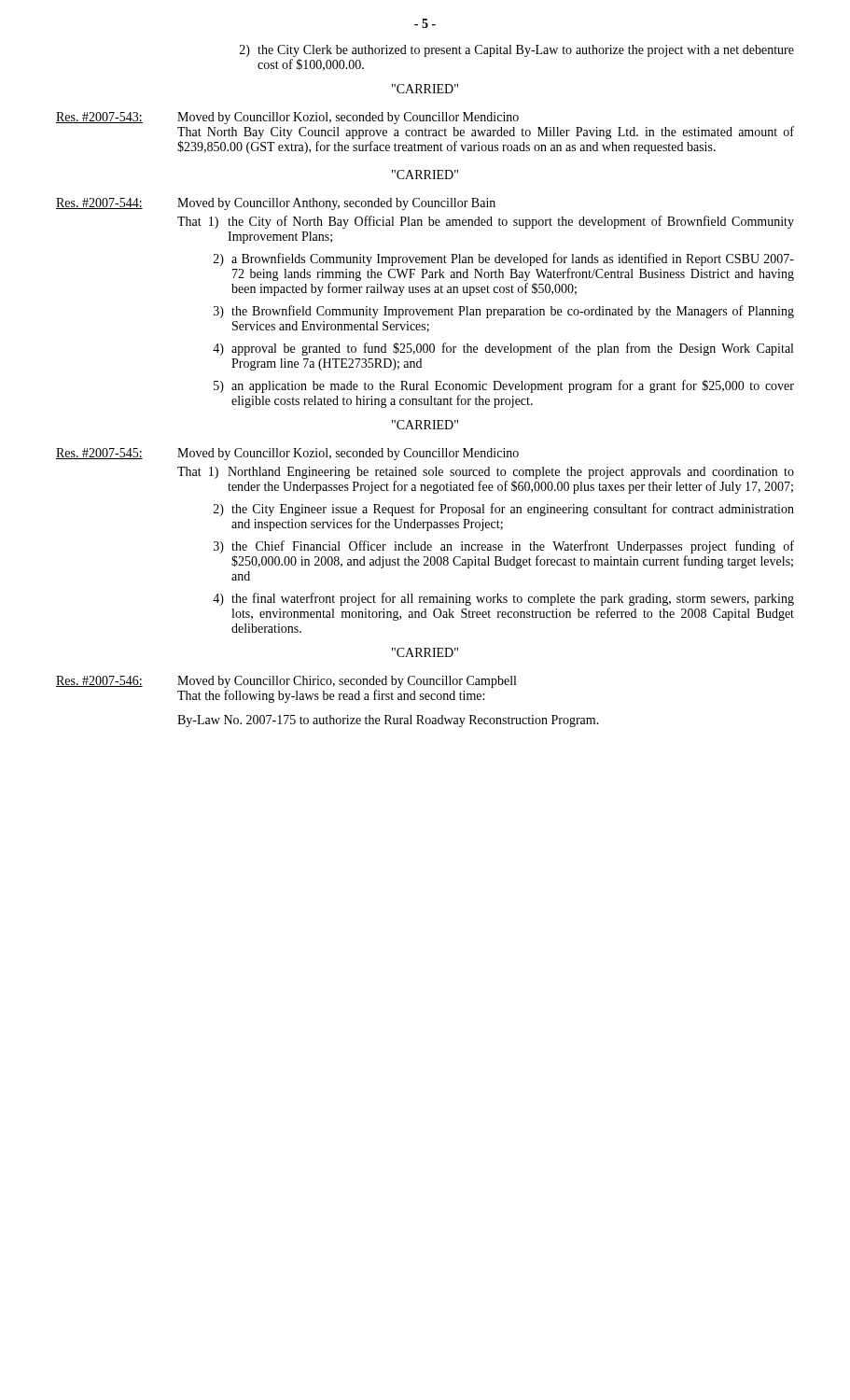This screenshot has height=1400, width=850.
Task: Find the element starting "Res. #2007-546: Moved by Councillor Chirico, seconded"
Action: point(425,689)
